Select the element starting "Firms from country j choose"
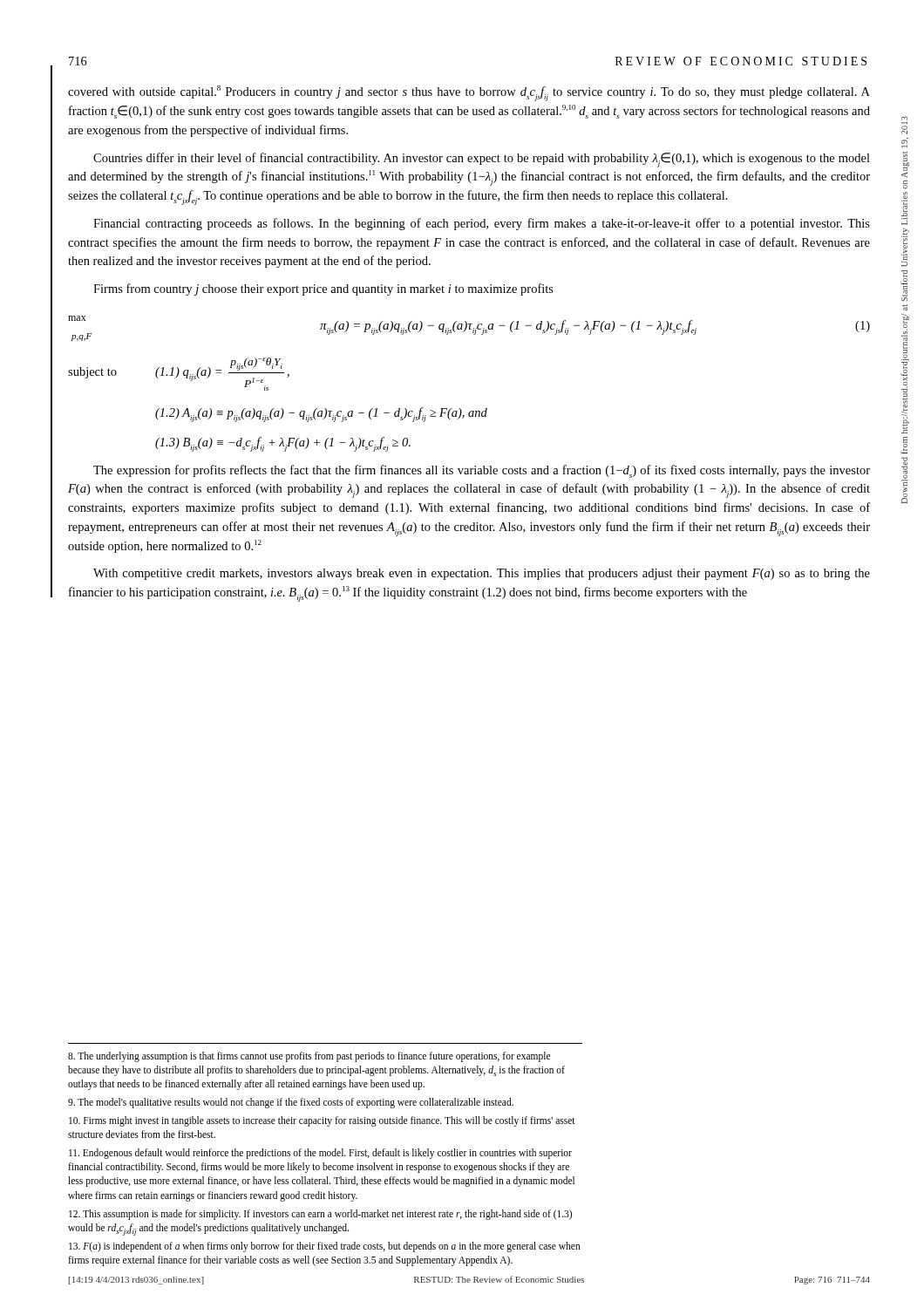The width and height of the screenshot is (924, 1308). pyautogui.click(x=469, y=289)
